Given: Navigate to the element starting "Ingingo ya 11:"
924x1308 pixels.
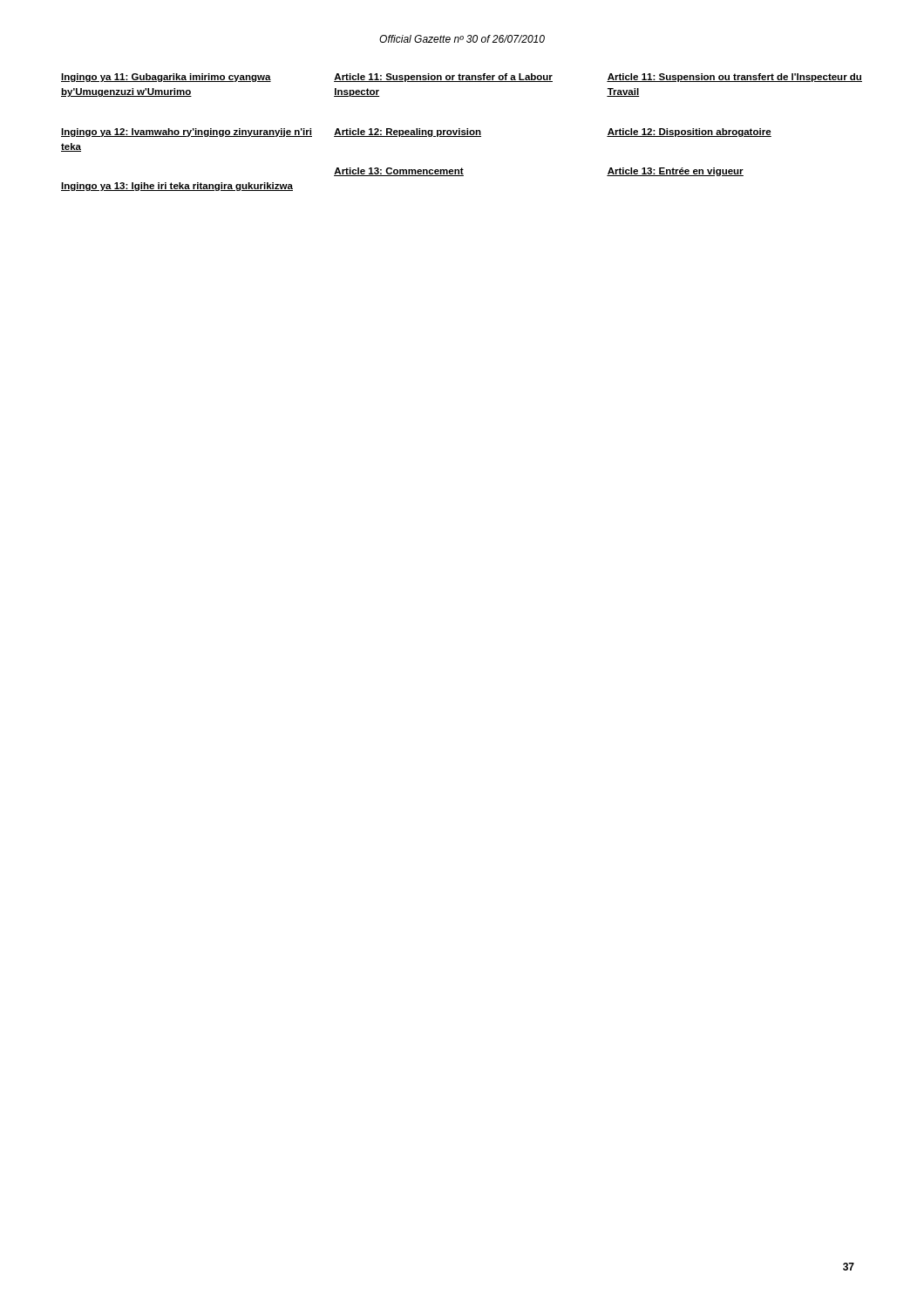Looking at the screenshot, I should [x=189, y=85].
